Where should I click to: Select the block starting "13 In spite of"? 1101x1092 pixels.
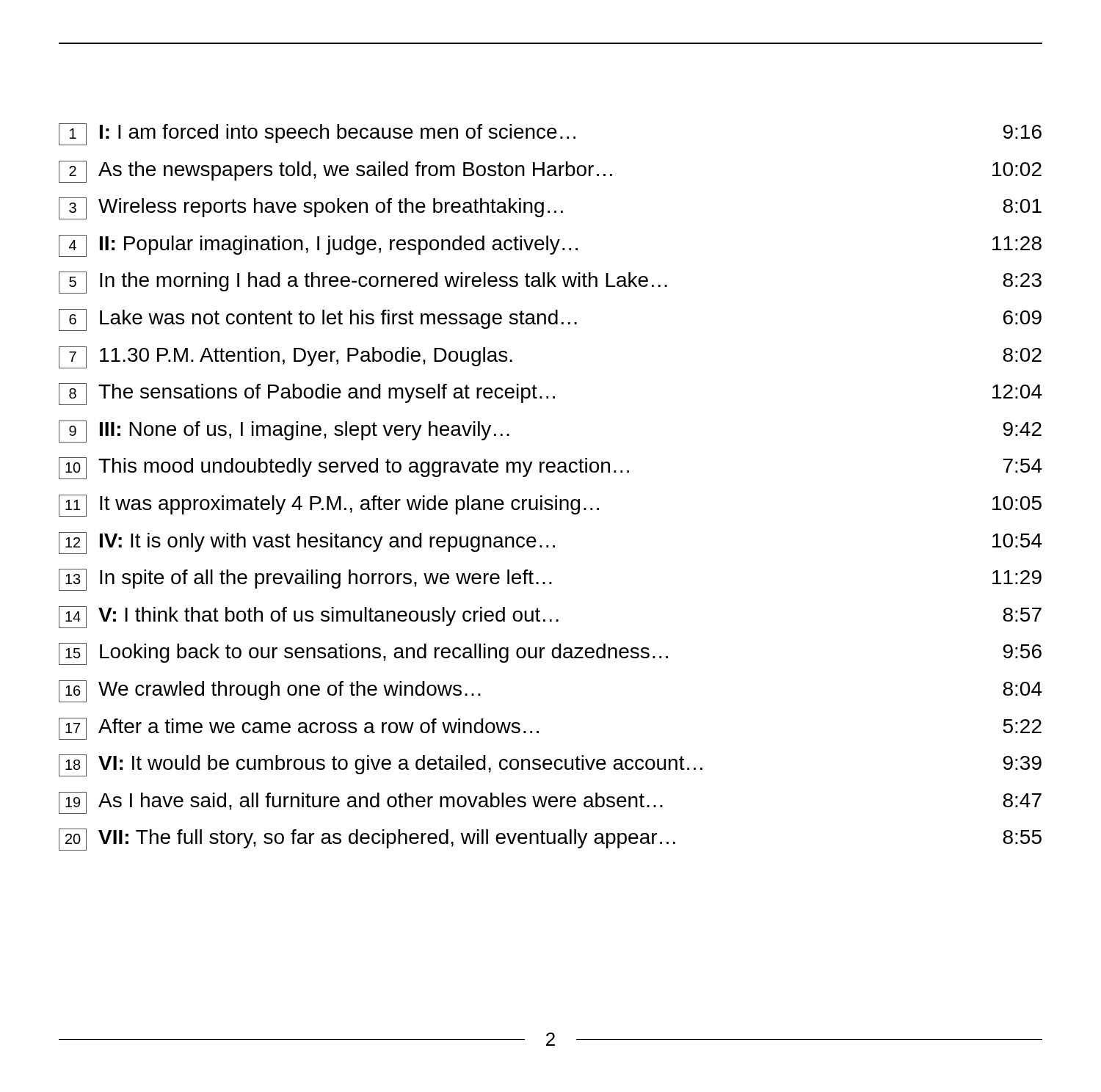tap(550, 578)
